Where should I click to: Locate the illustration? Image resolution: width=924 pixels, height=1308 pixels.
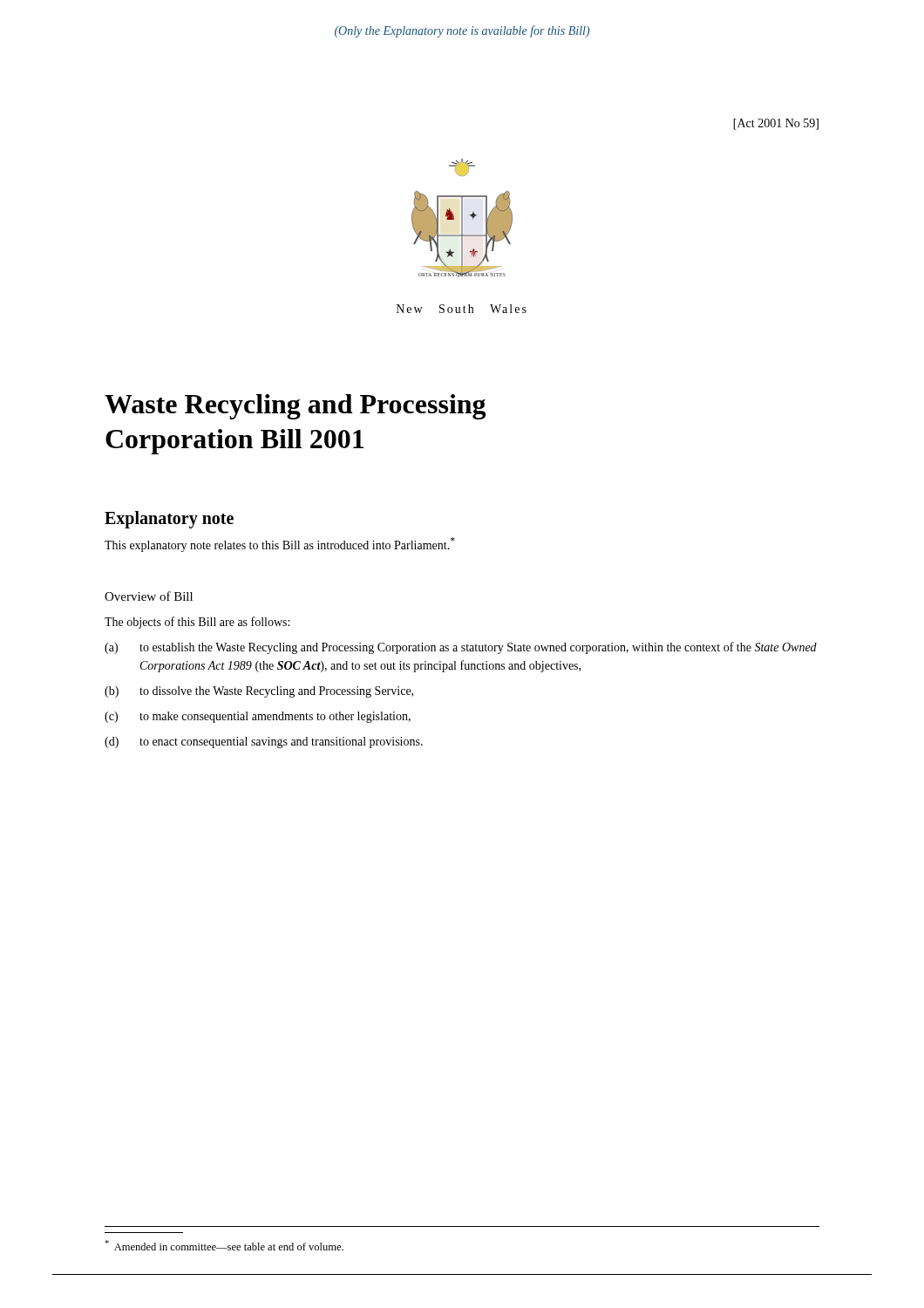(462, 224)
